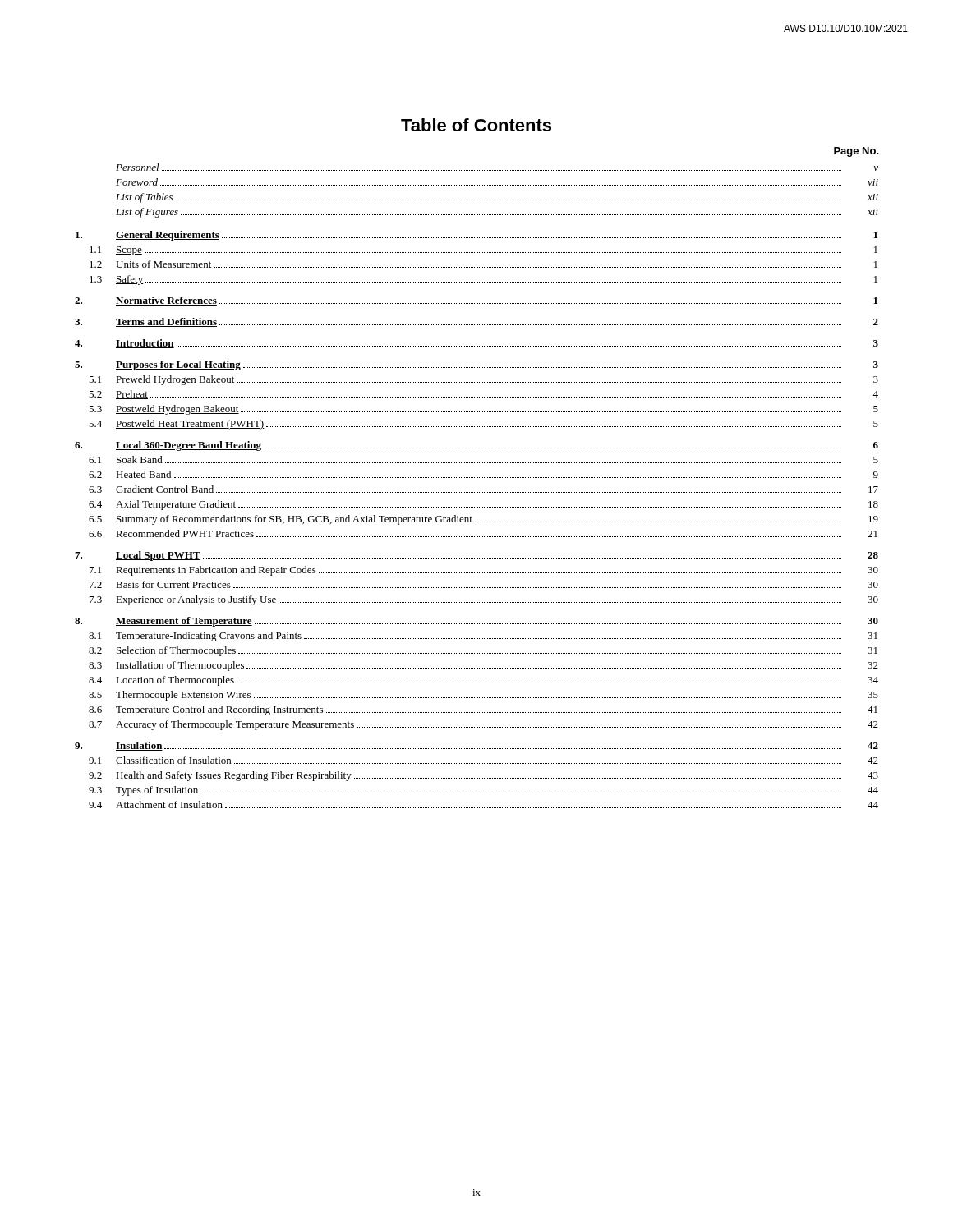This screenshot has height=1232, width=953.
Task: Where does it say "Table of Contents"?
Action: tap(476, 125)
